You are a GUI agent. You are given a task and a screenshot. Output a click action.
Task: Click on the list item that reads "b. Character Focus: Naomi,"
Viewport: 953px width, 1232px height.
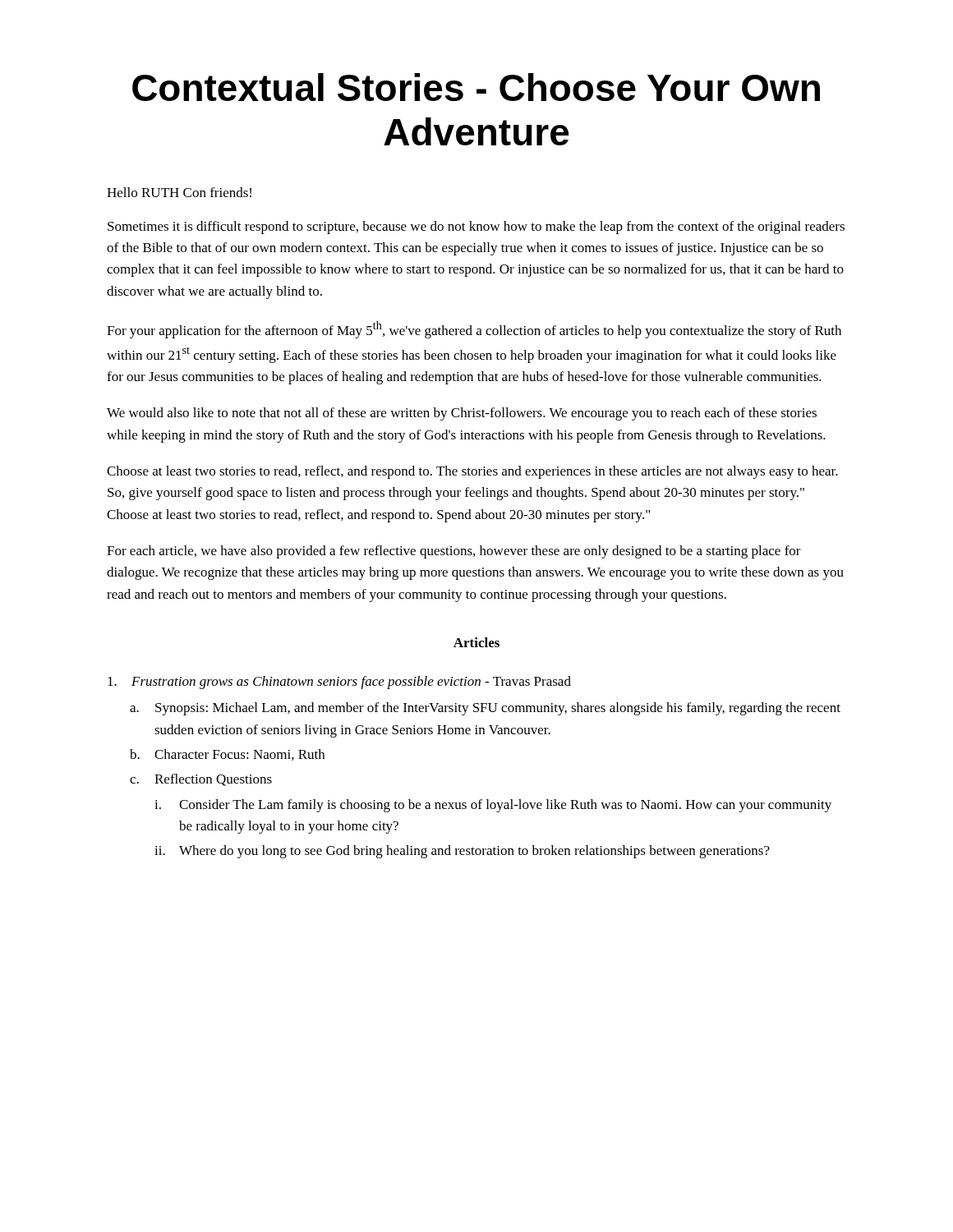(x=227, y=755)
